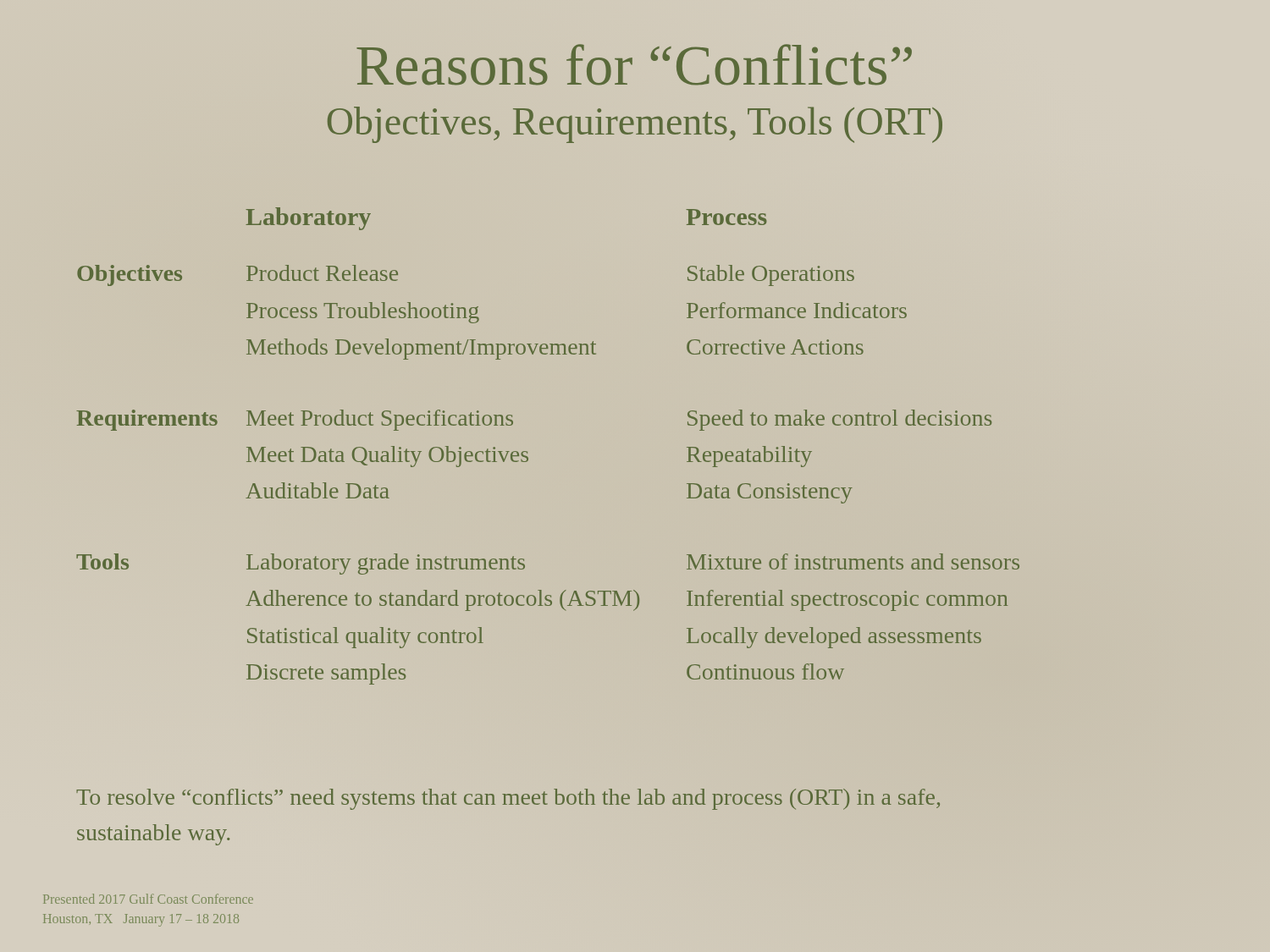Screen dimensions: 952x1270
Task: Locate the table with the text "Speed to make control"
Action: pyautogui.click(x=635, y=443)
